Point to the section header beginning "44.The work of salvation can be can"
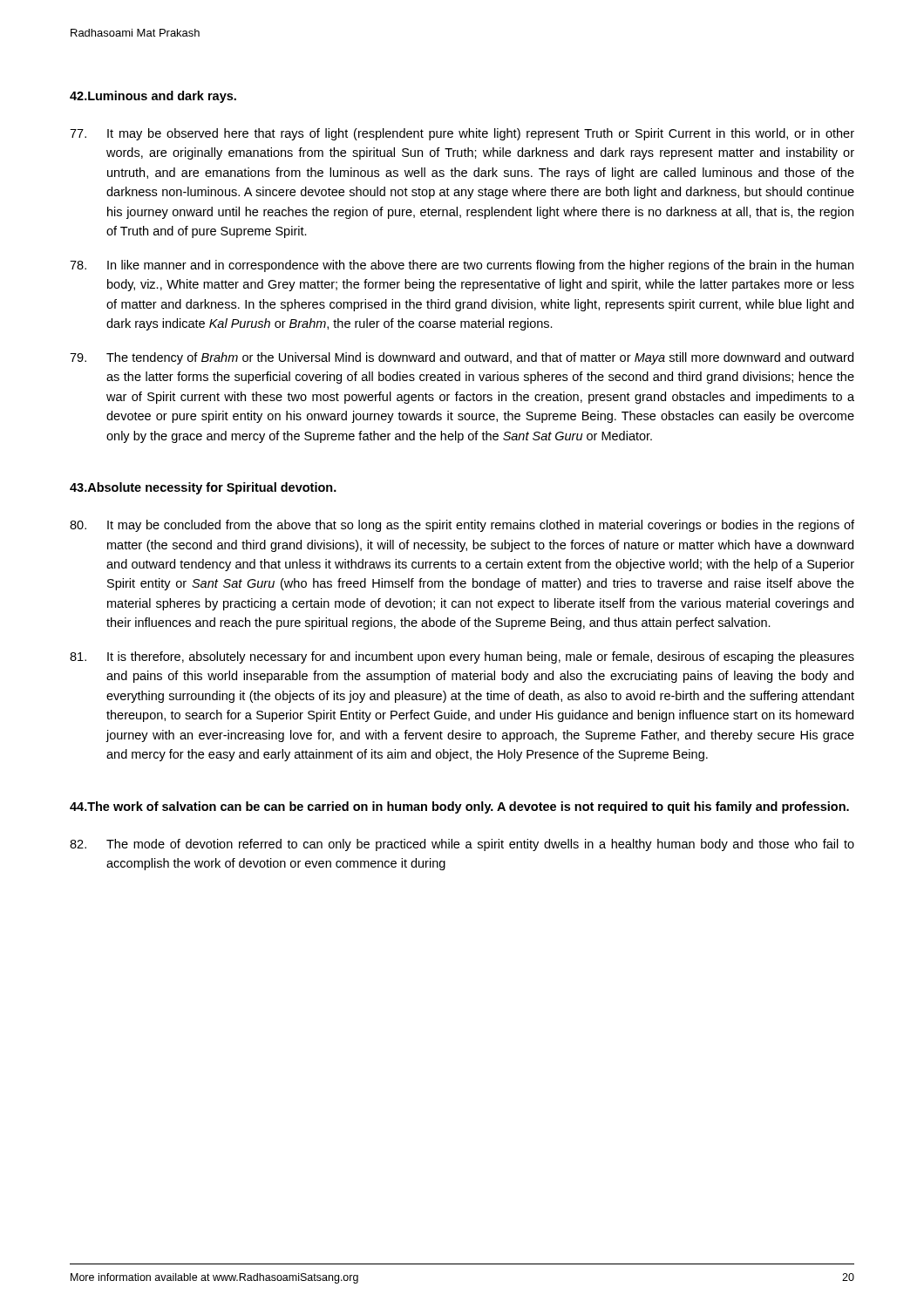The height and width of the screenshot is (1308, 924). point(460,806)
